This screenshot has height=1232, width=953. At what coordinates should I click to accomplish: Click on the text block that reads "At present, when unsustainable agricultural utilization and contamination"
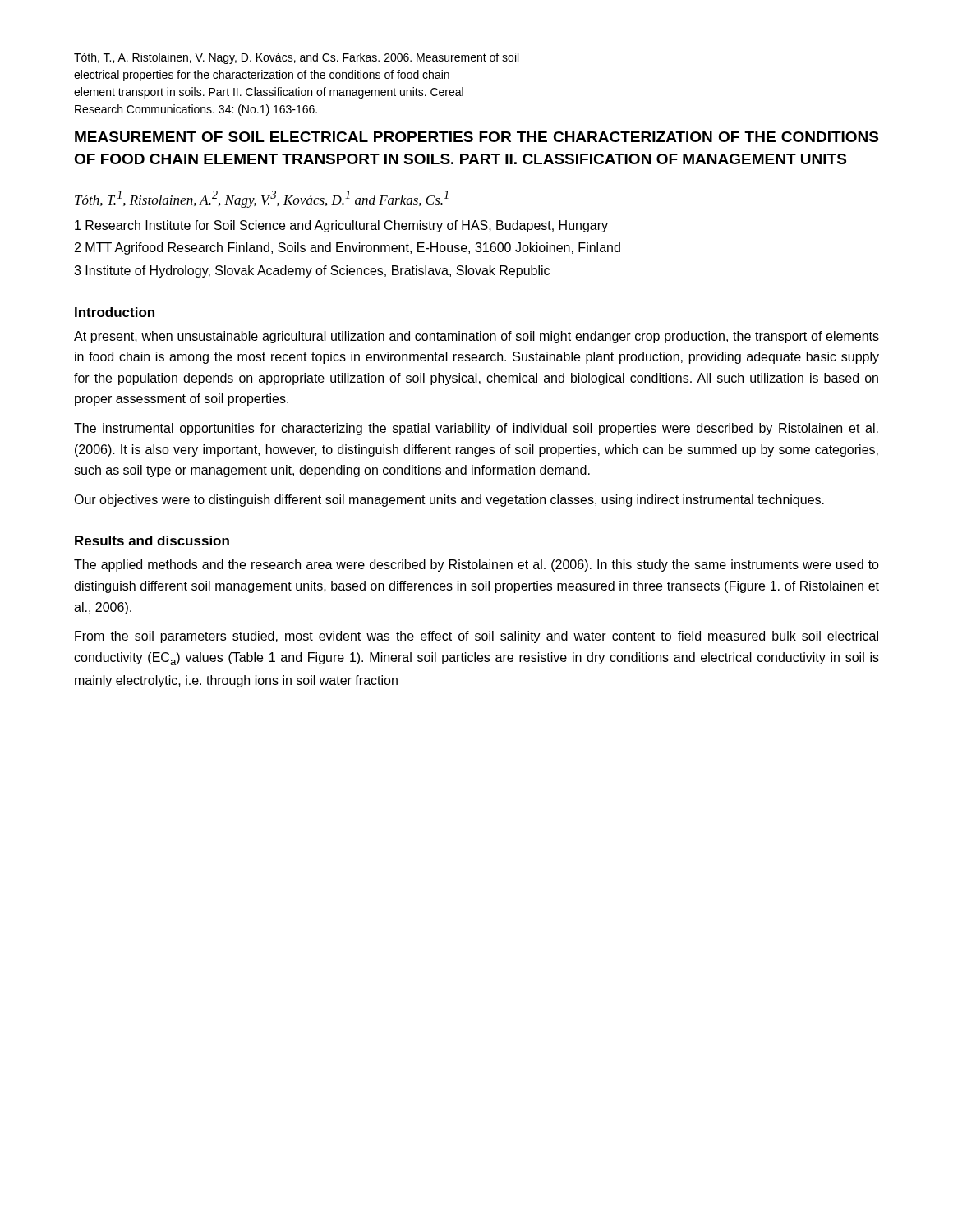click(476, 368)
